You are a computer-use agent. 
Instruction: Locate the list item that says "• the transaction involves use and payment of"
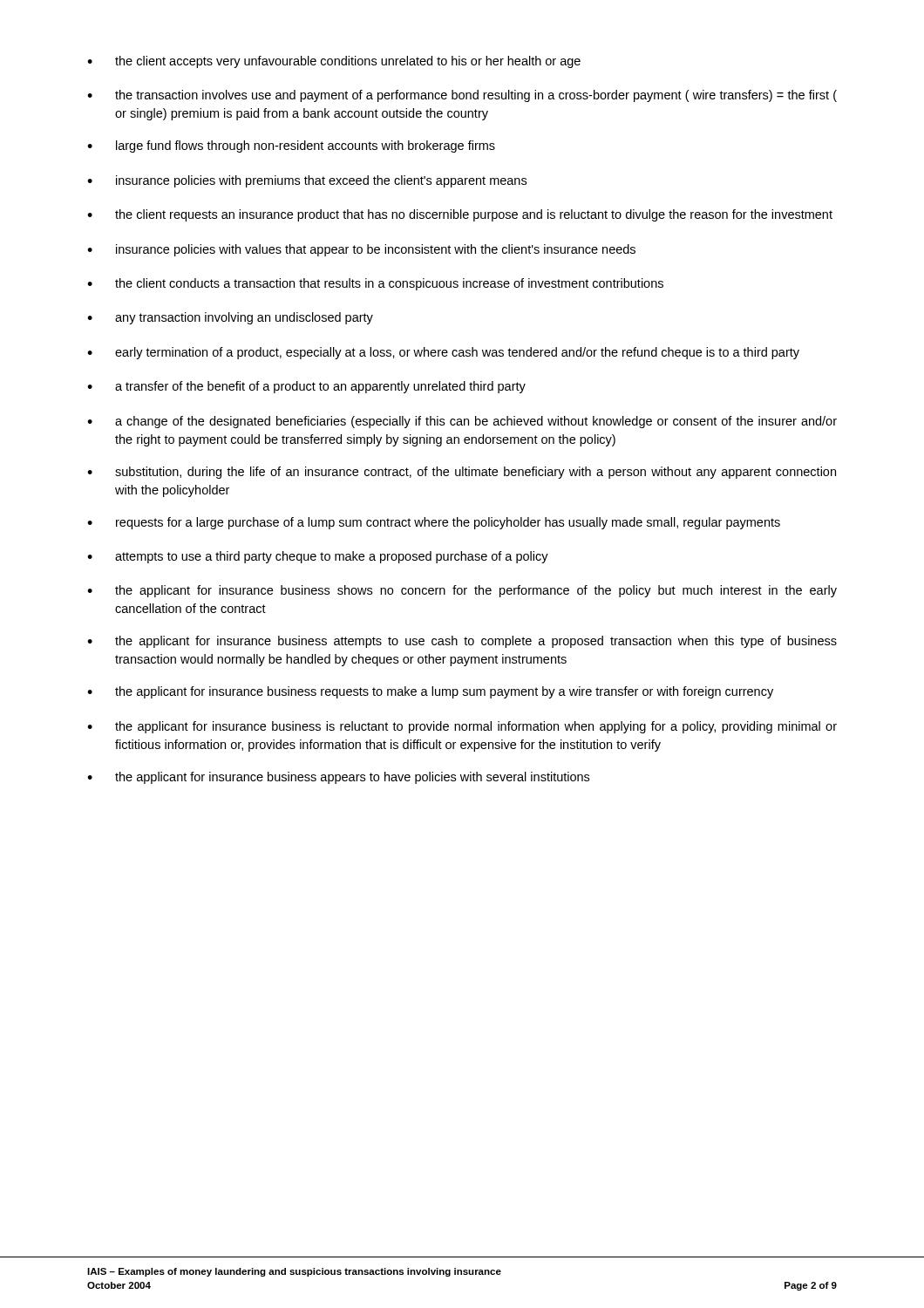(x=462, y=105)
